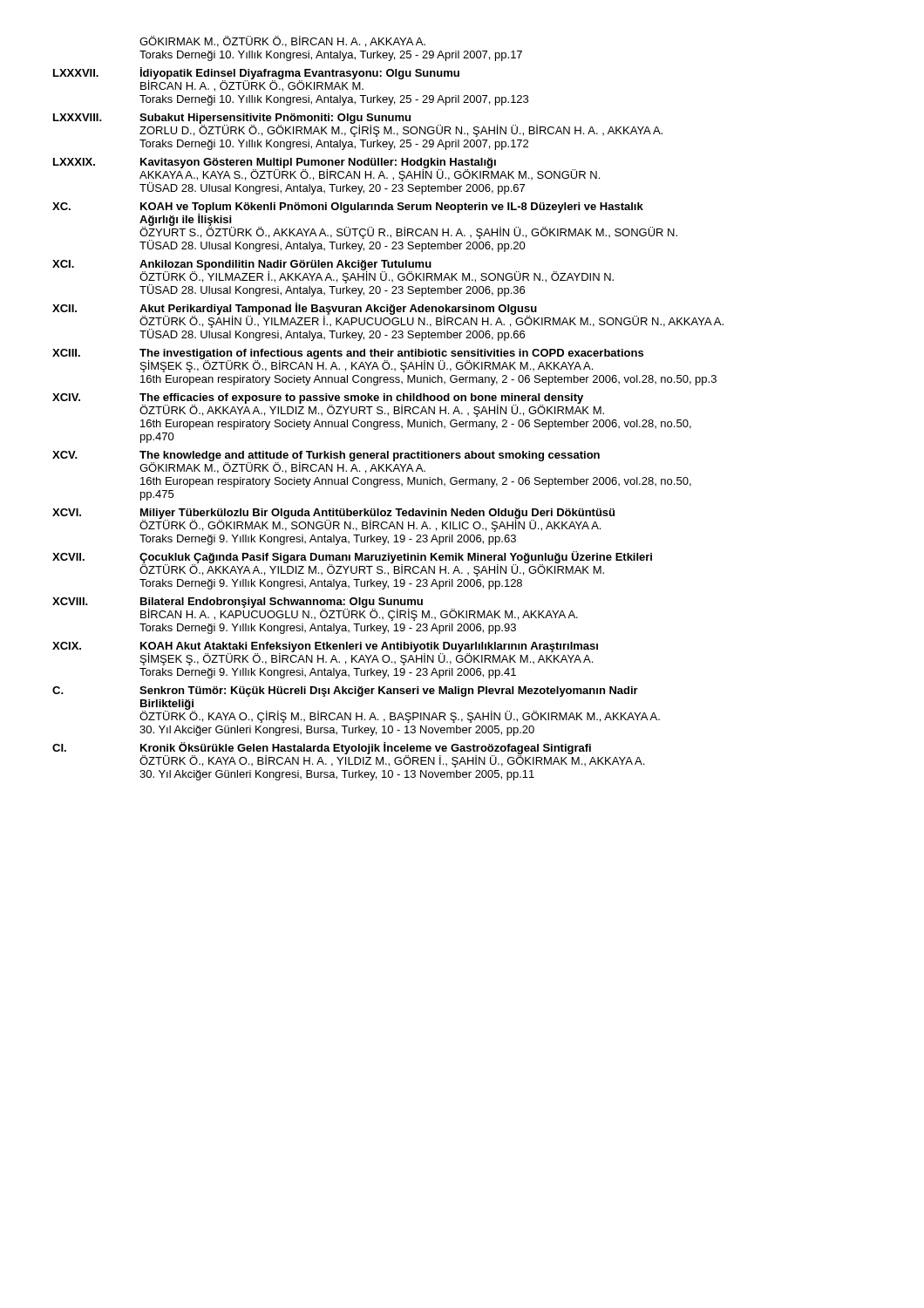Click on the passage starting "C. Senkron Tümör: Küçük Hücreli Dışı Akciğer Kanseri"
The width and height of the screenshot is (924, 1308).
[x=462, y=710]
